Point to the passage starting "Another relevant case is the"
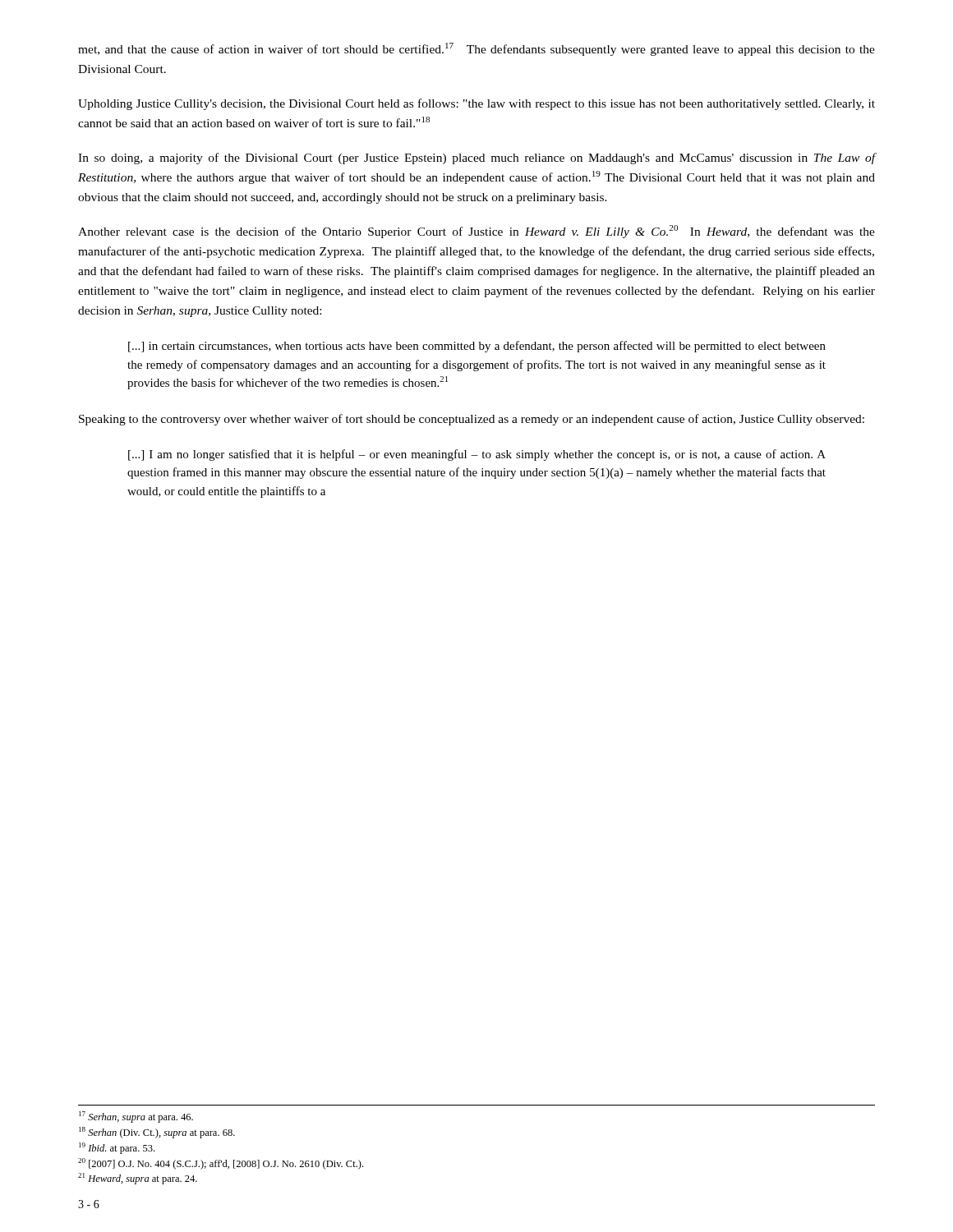The image size is (953, 1232). (476, 270)
